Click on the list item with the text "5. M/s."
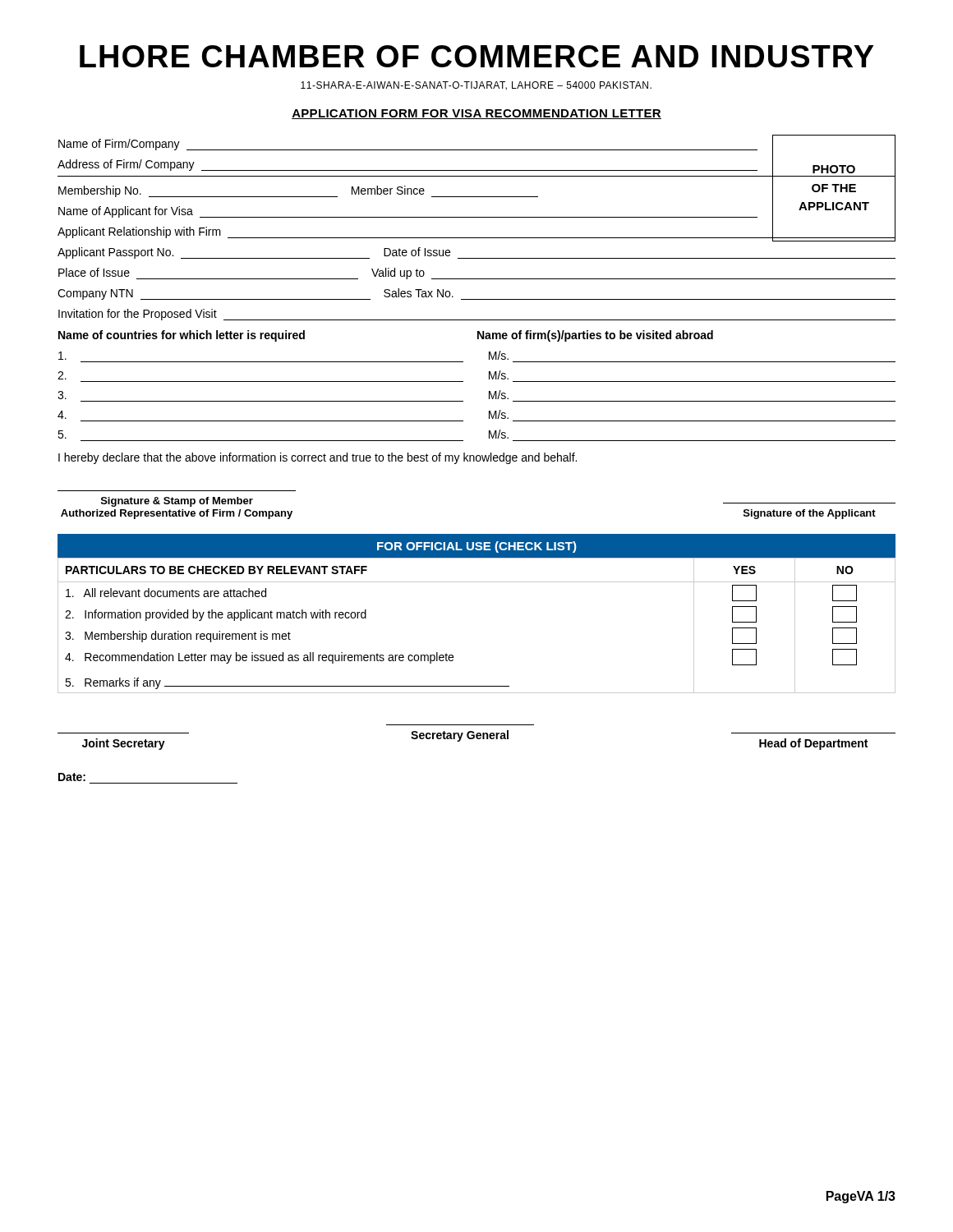 pyautogui.click(x=60, y=434)
